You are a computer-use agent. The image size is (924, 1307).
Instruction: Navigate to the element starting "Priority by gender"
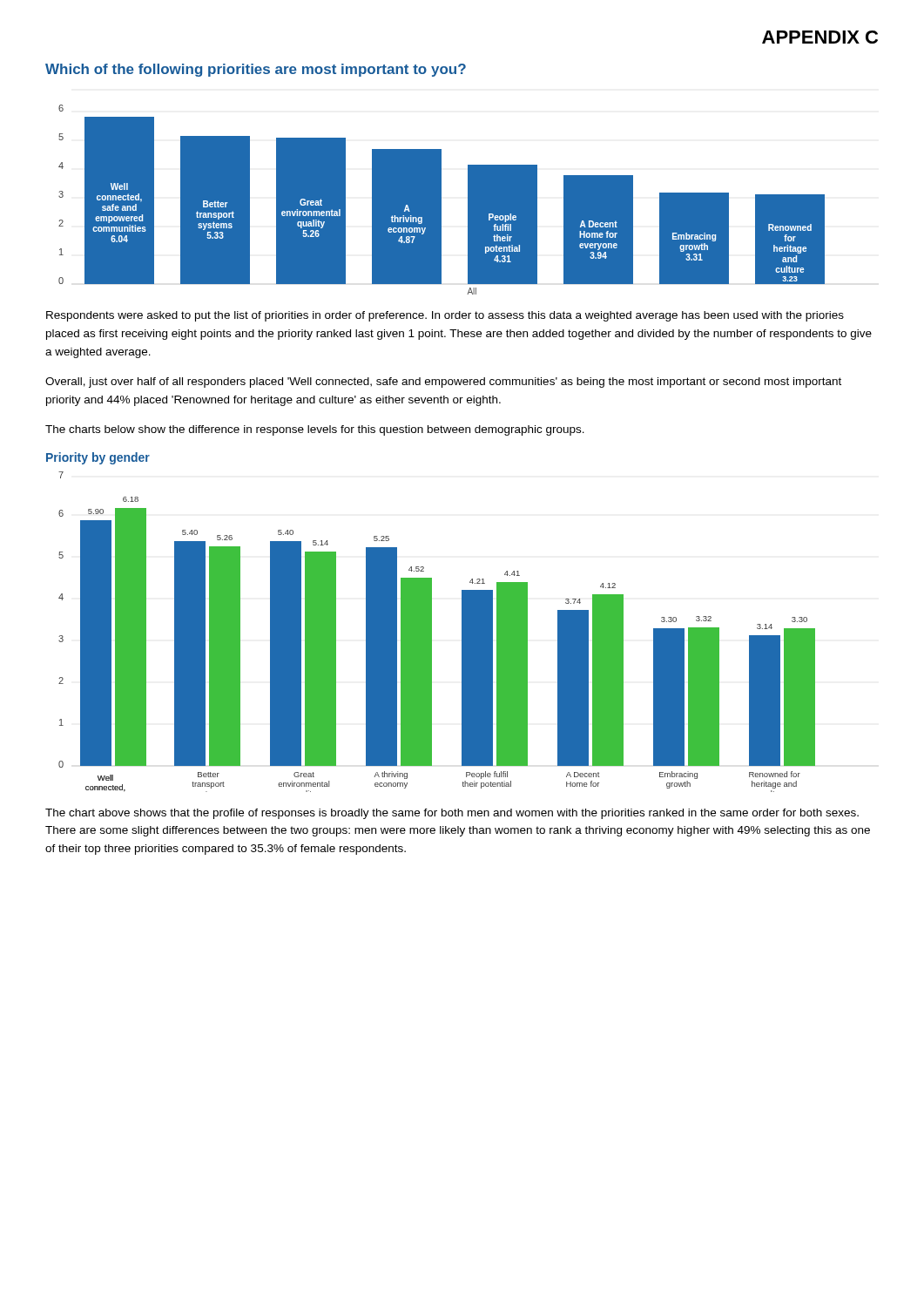[x=97, y=457]
